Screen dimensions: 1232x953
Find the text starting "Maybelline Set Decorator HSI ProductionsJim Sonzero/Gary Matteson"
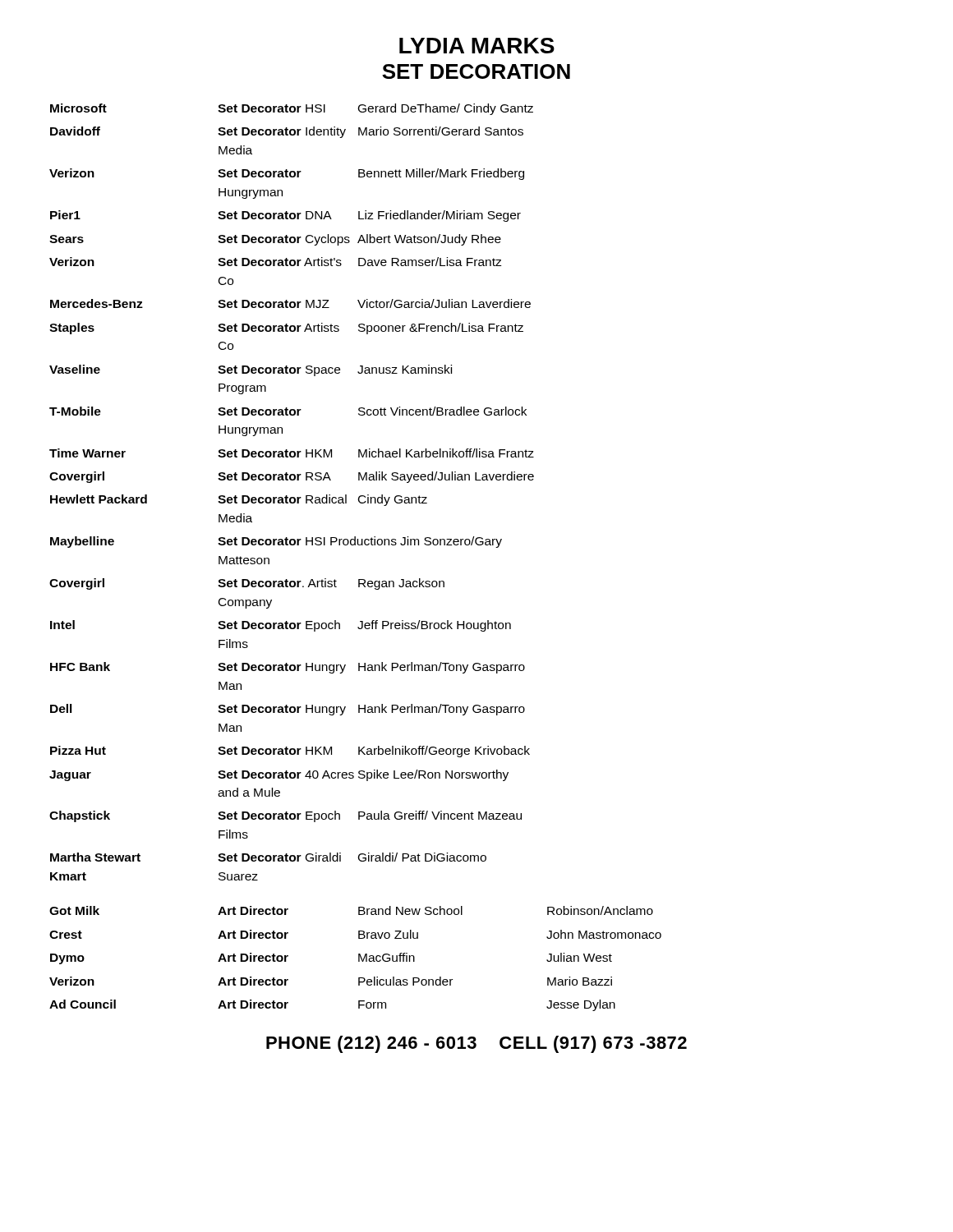pyautogui.click(x=285, y=551)
